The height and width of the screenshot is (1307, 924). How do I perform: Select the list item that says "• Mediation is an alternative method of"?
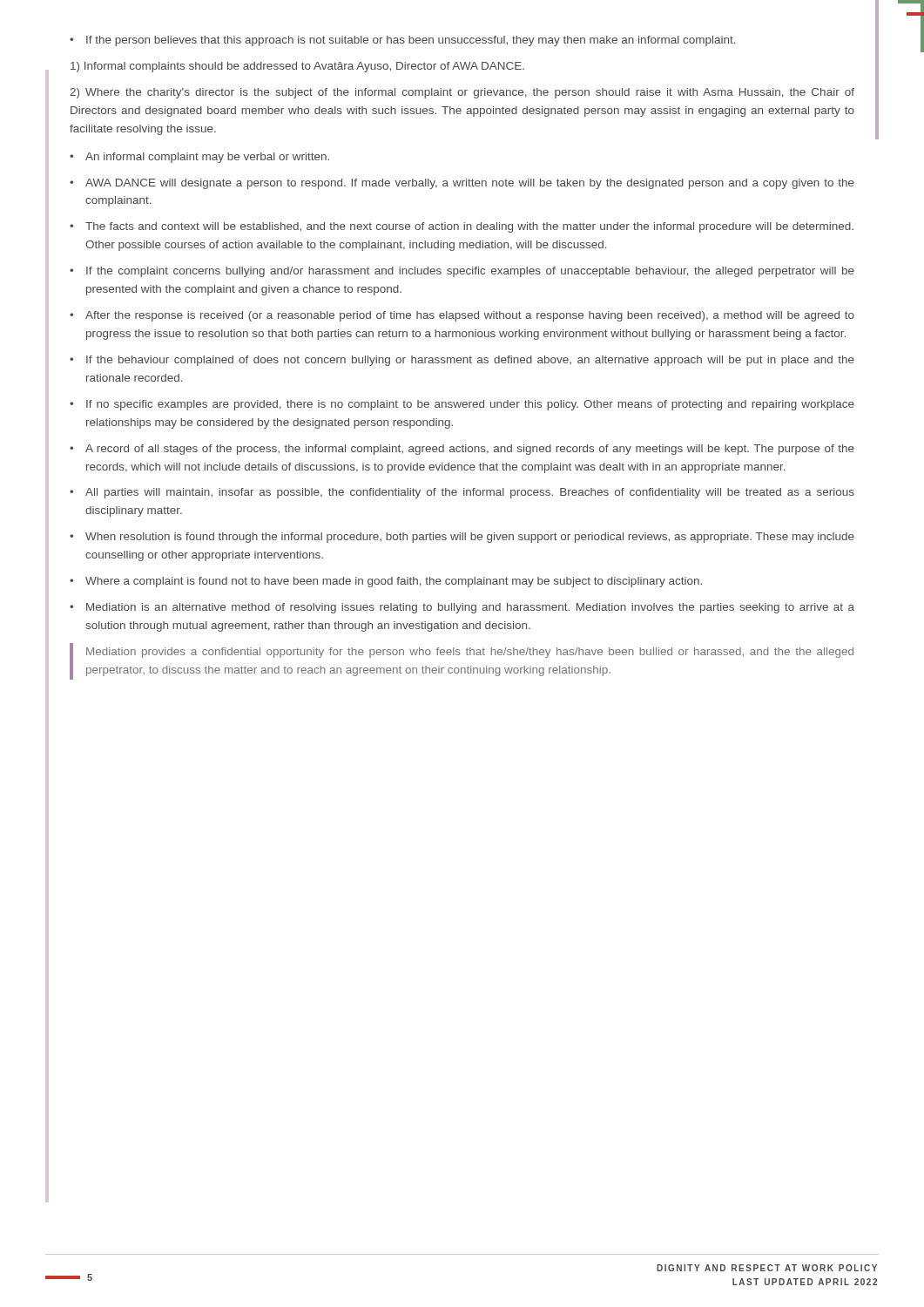coord(462,617)
